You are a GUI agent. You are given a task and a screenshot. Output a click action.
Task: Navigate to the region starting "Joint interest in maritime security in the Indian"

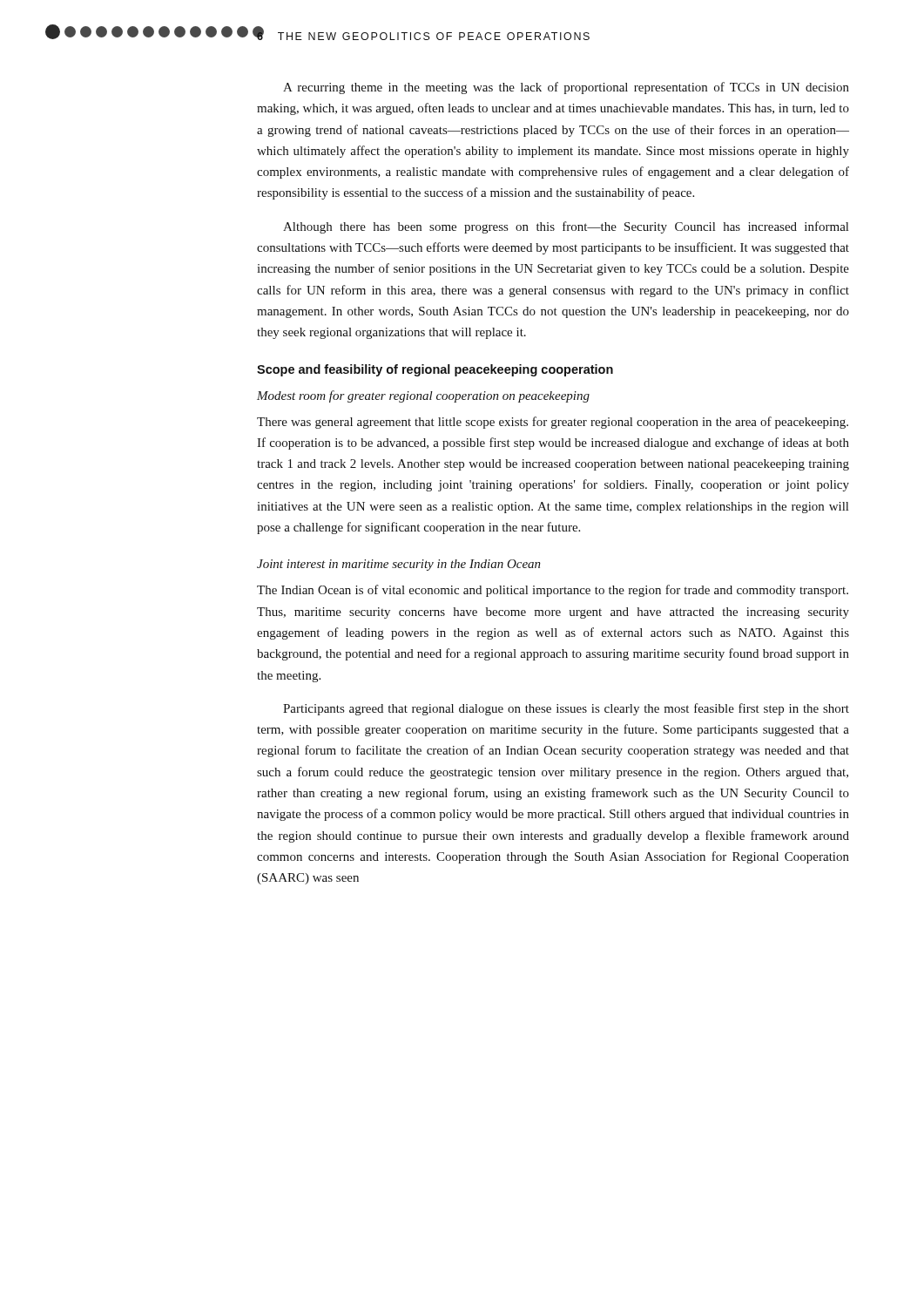point(399,564)
